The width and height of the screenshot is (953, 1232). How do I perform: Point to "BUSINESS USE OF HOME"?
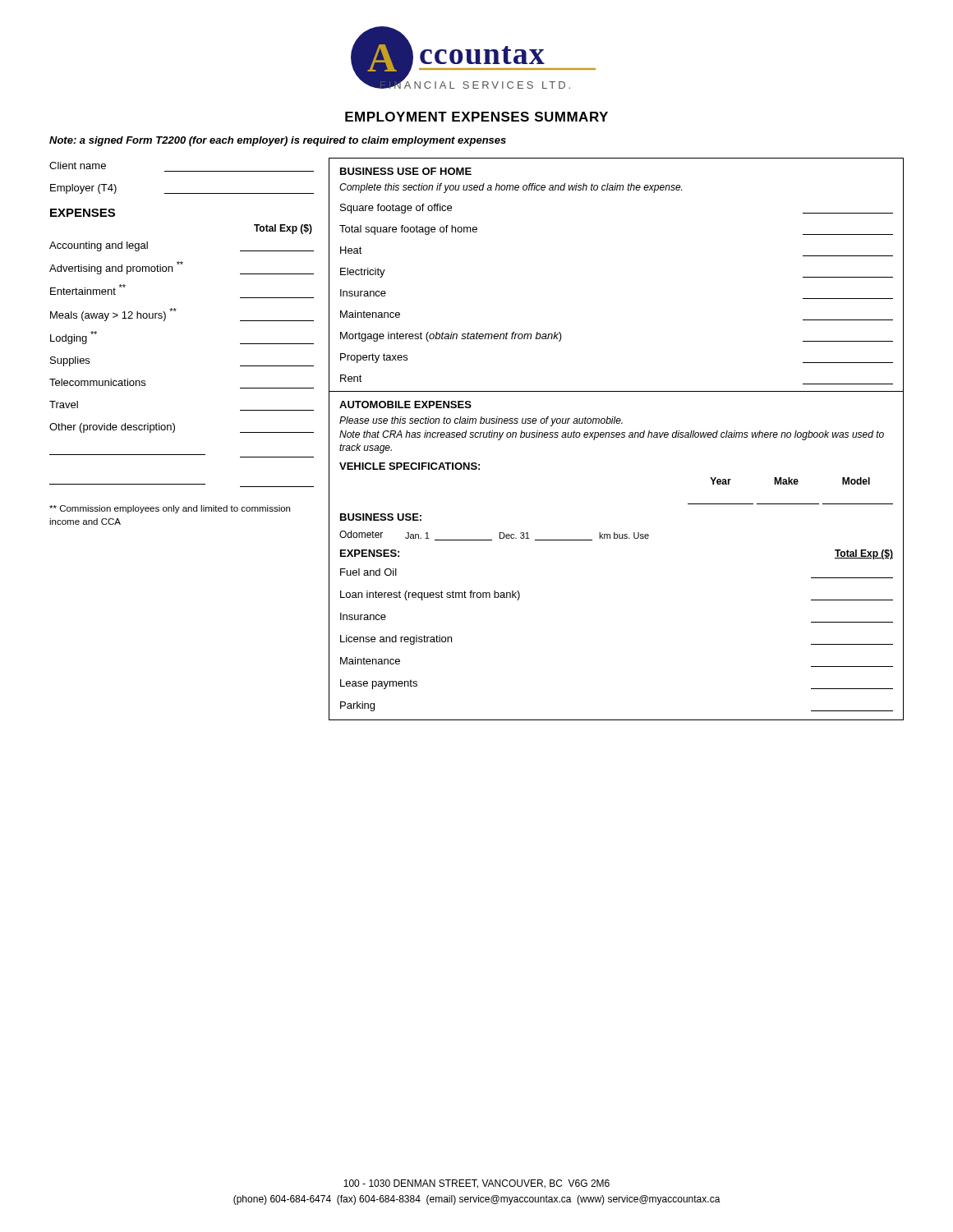click(405, 171)
